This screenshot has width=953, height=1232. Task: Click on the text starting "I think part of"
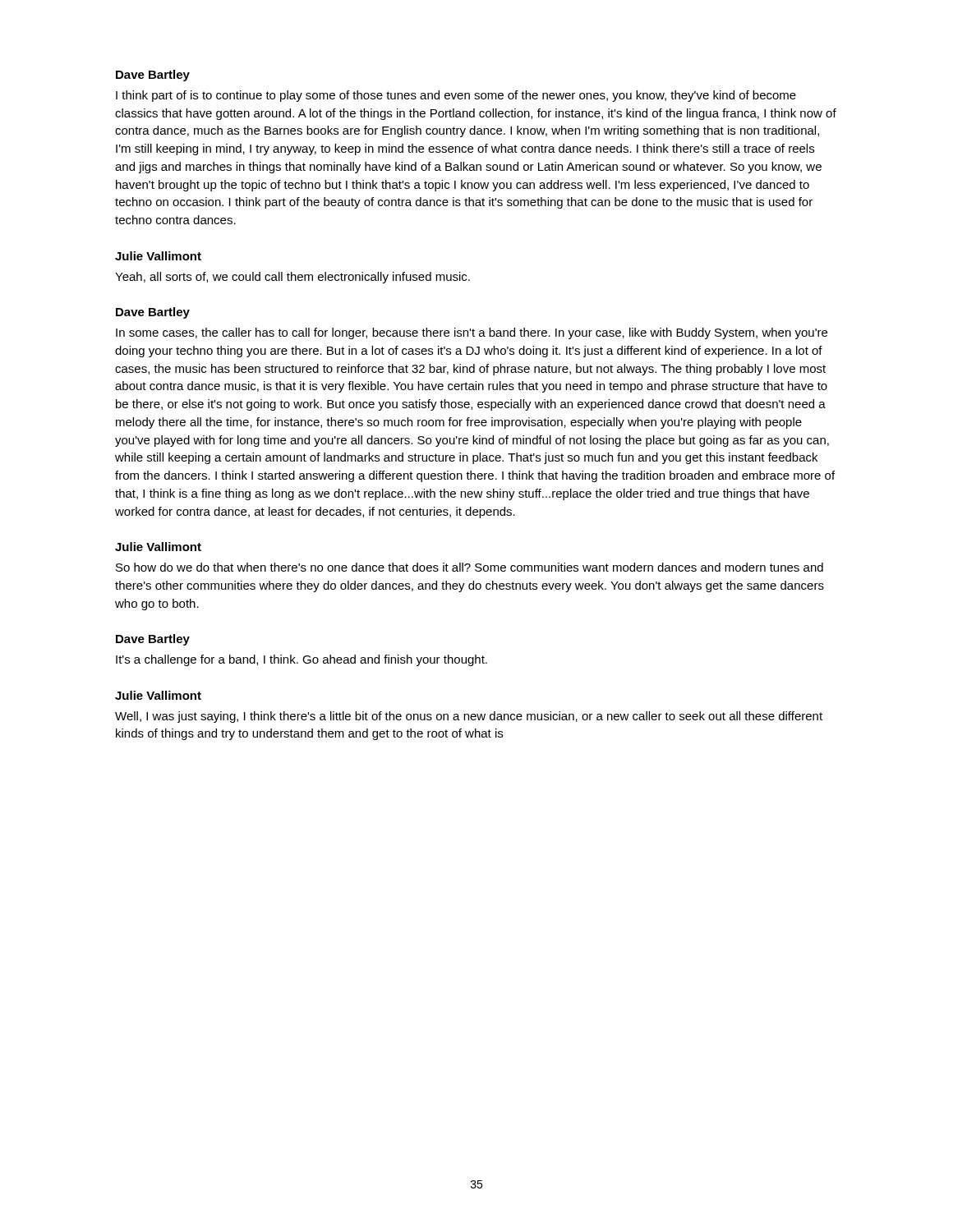point(475,157)
